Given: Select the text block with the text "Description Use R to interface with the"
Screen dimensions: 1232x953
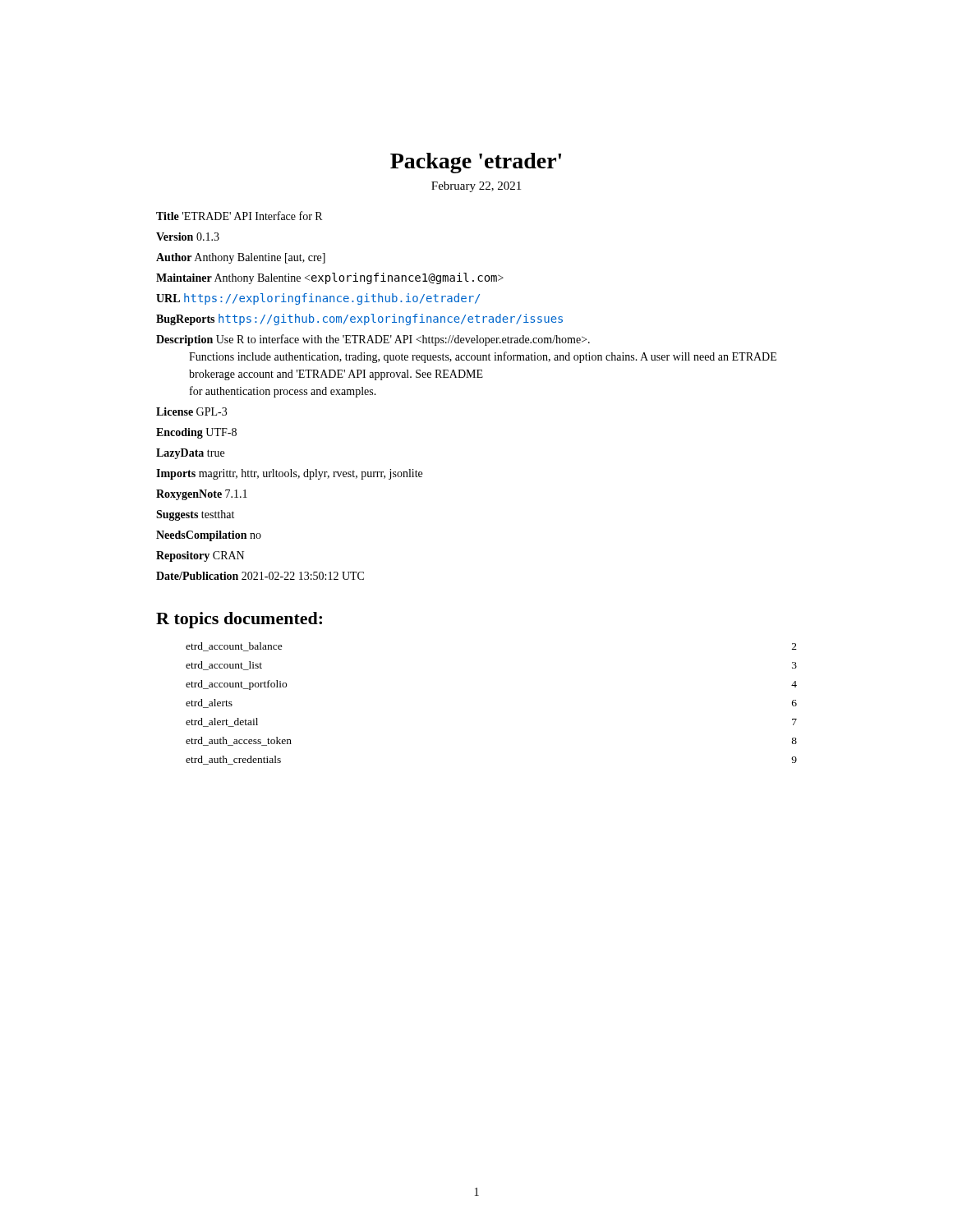Looking at the screenshot, I should [x=476, y=367].
